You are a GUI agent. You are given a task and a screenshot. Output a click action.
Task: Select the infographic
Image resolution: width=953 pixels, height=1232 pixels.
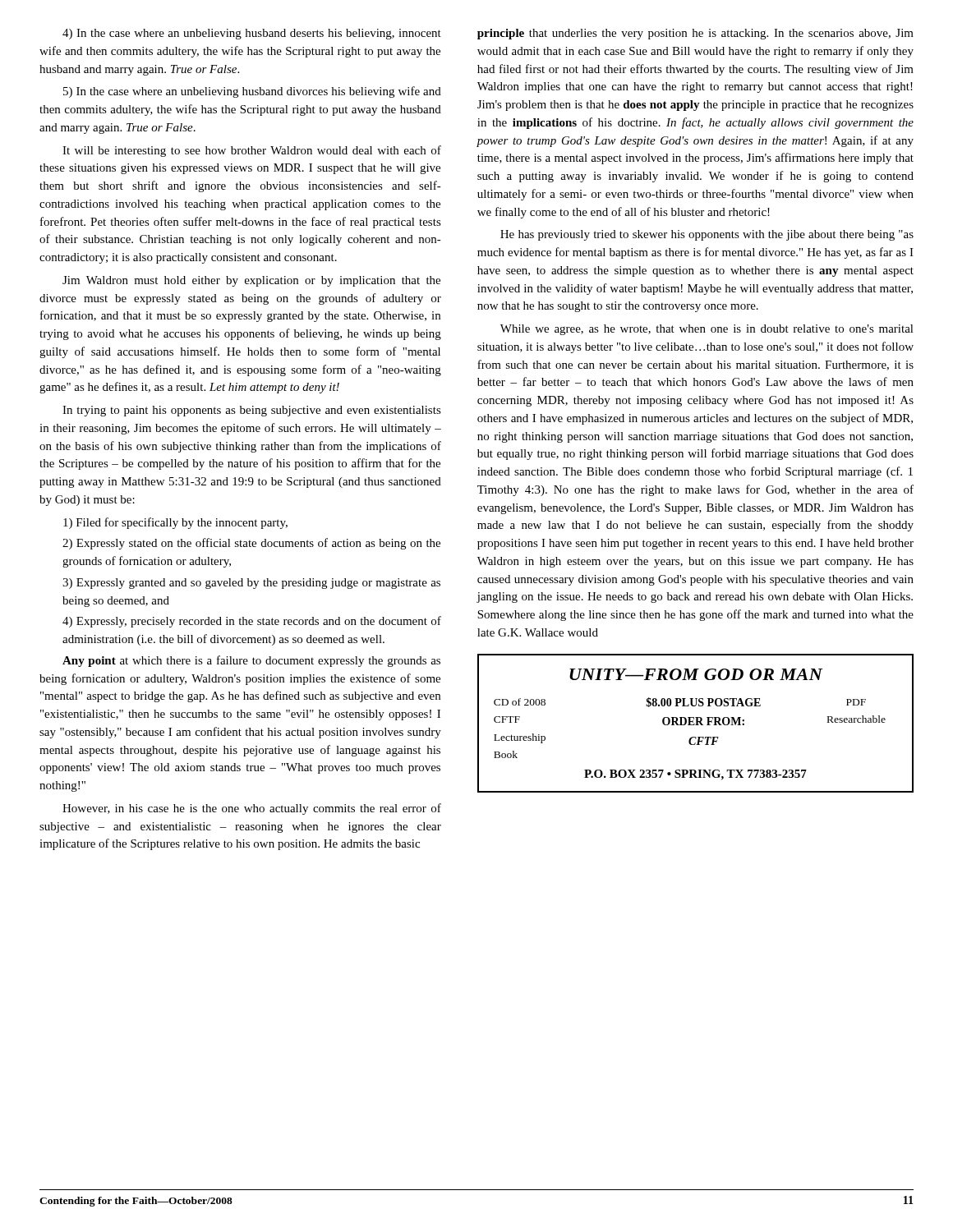coord(695,723)
